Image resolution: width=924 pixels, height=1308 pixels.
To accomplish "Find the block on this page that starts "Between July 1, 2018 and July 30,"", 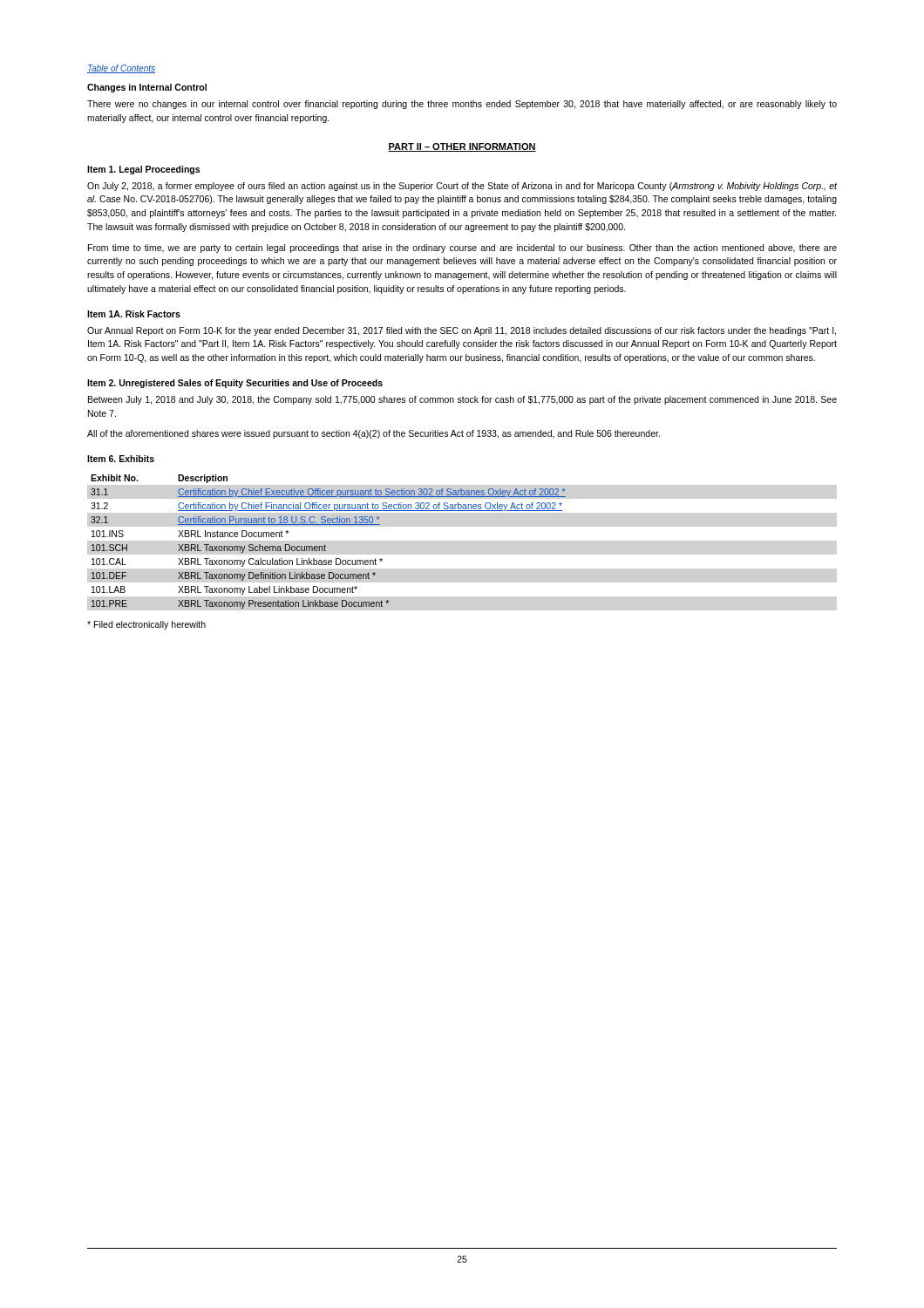I will point(462,406).
